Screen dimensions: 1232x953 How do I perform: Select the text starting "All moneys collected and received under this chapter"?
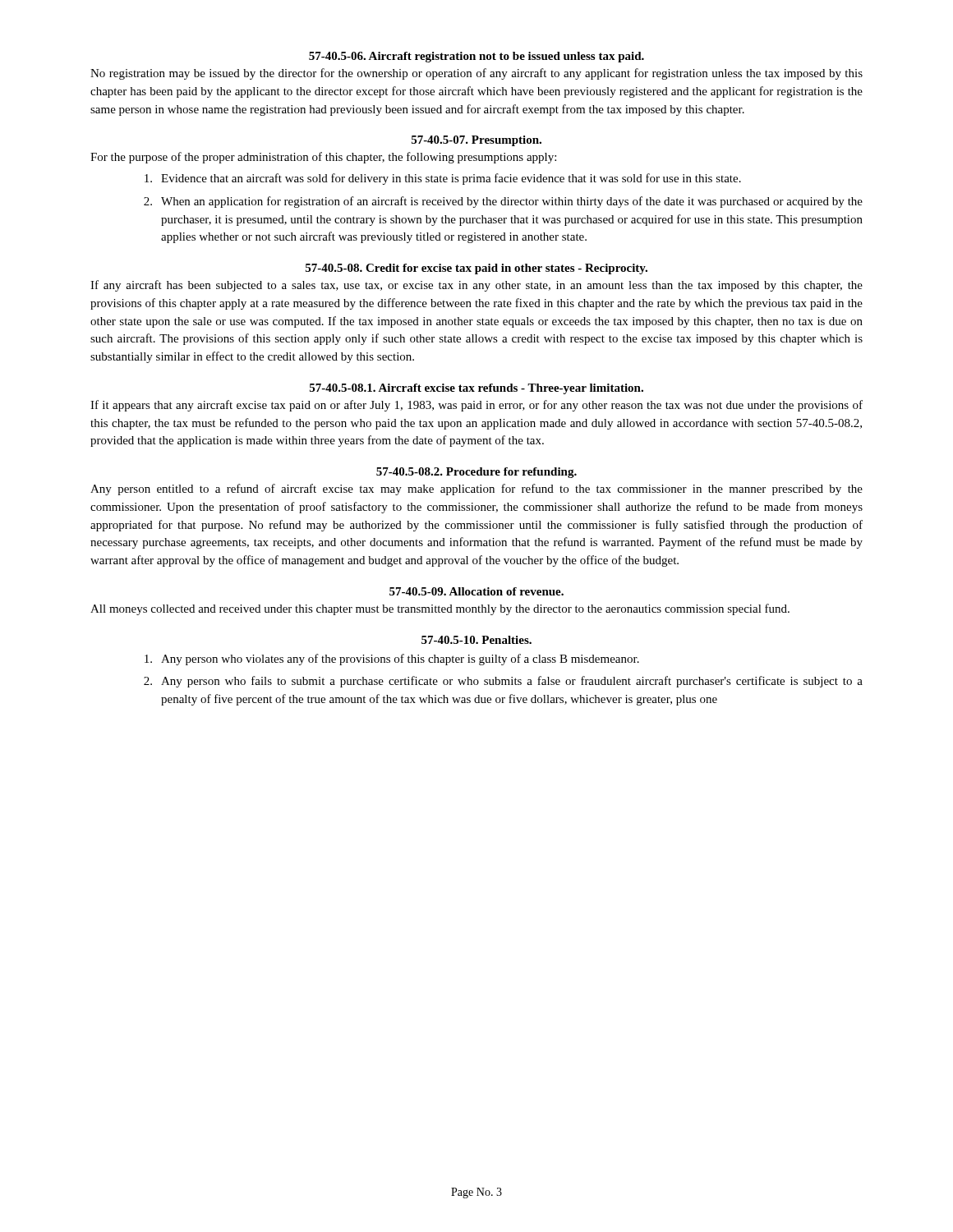(440, 608)
